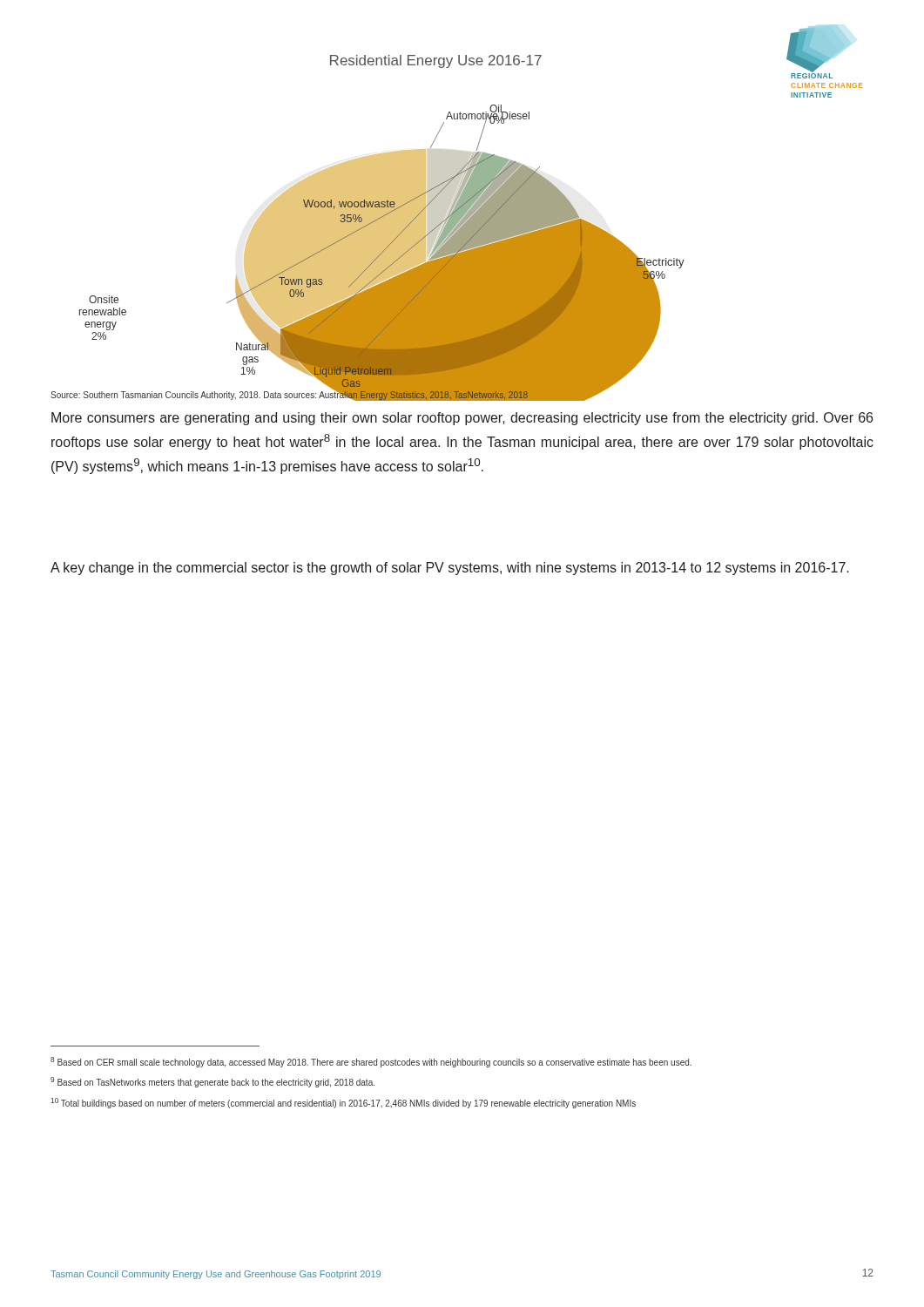Screen dimensions: 1307x924
Task: Point to the passage starting "More consumers are generating and using"
Action: (462, 442)
